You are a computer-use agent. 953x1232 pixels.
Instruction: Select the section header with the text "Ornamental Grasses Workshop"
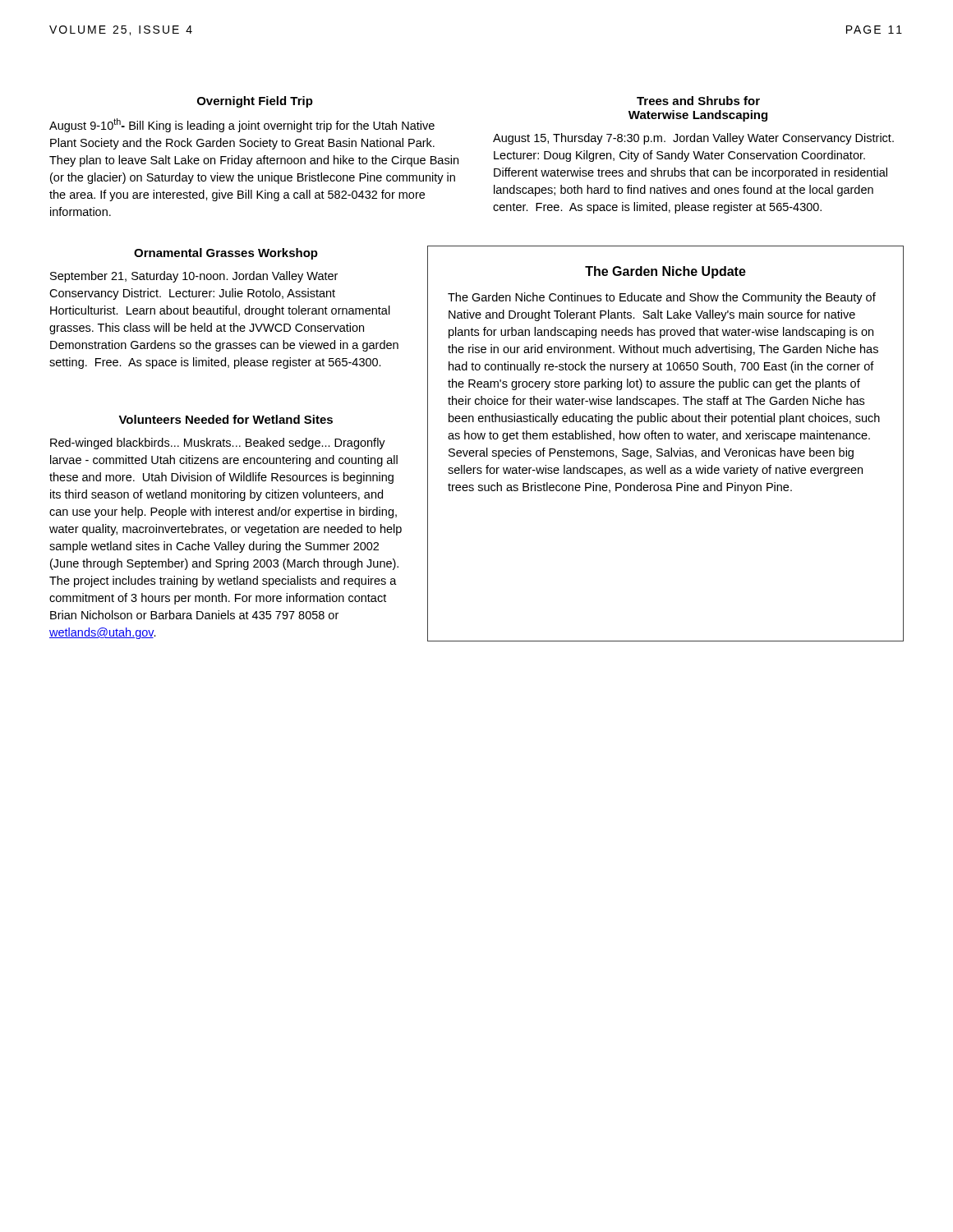click(226, 252)
